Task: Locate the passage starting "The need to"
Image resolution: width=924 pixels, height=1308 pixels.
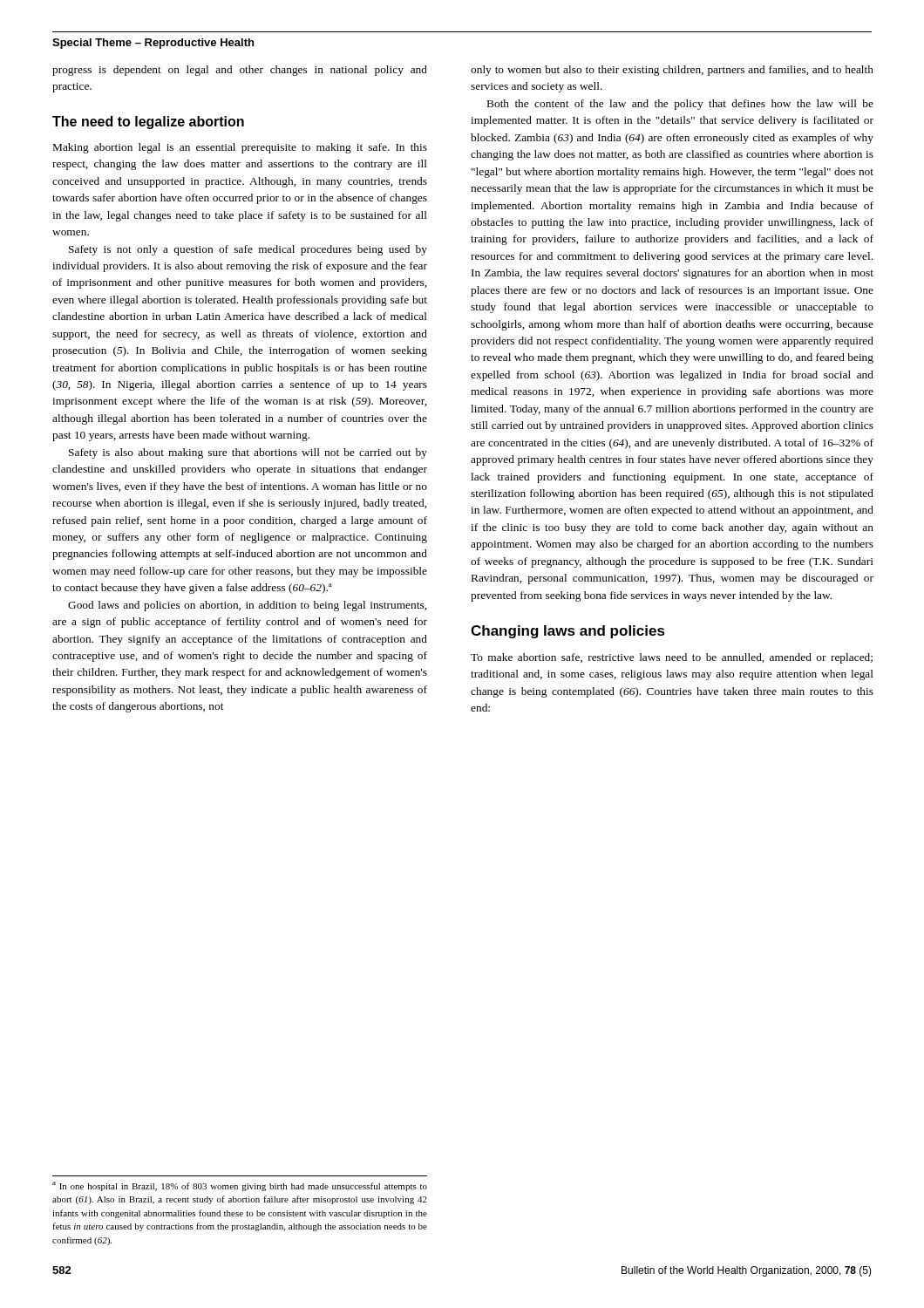Action: [x=148, y=122]
